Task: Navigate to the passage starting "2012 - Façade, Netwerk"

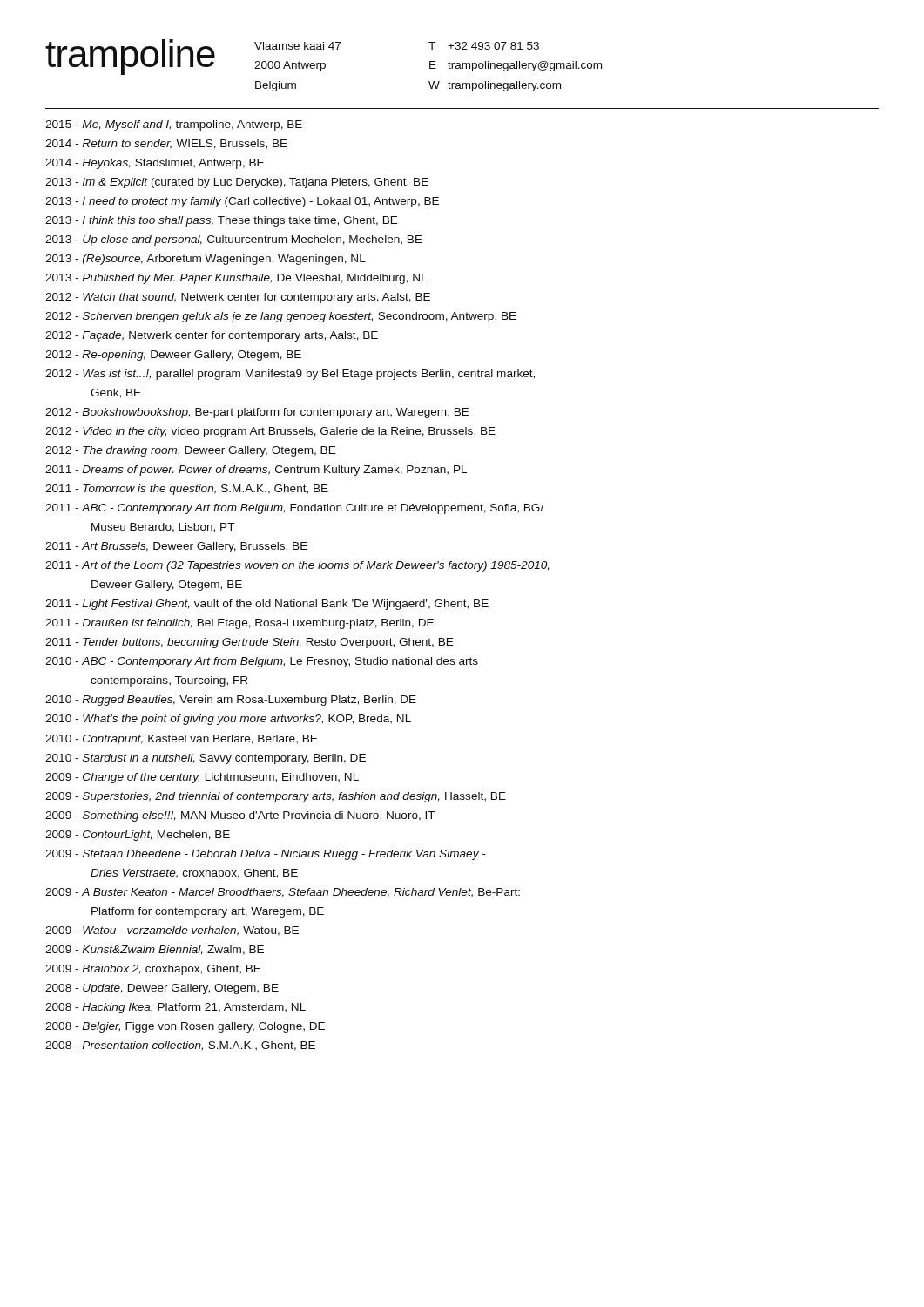Action: coord(212,335)
